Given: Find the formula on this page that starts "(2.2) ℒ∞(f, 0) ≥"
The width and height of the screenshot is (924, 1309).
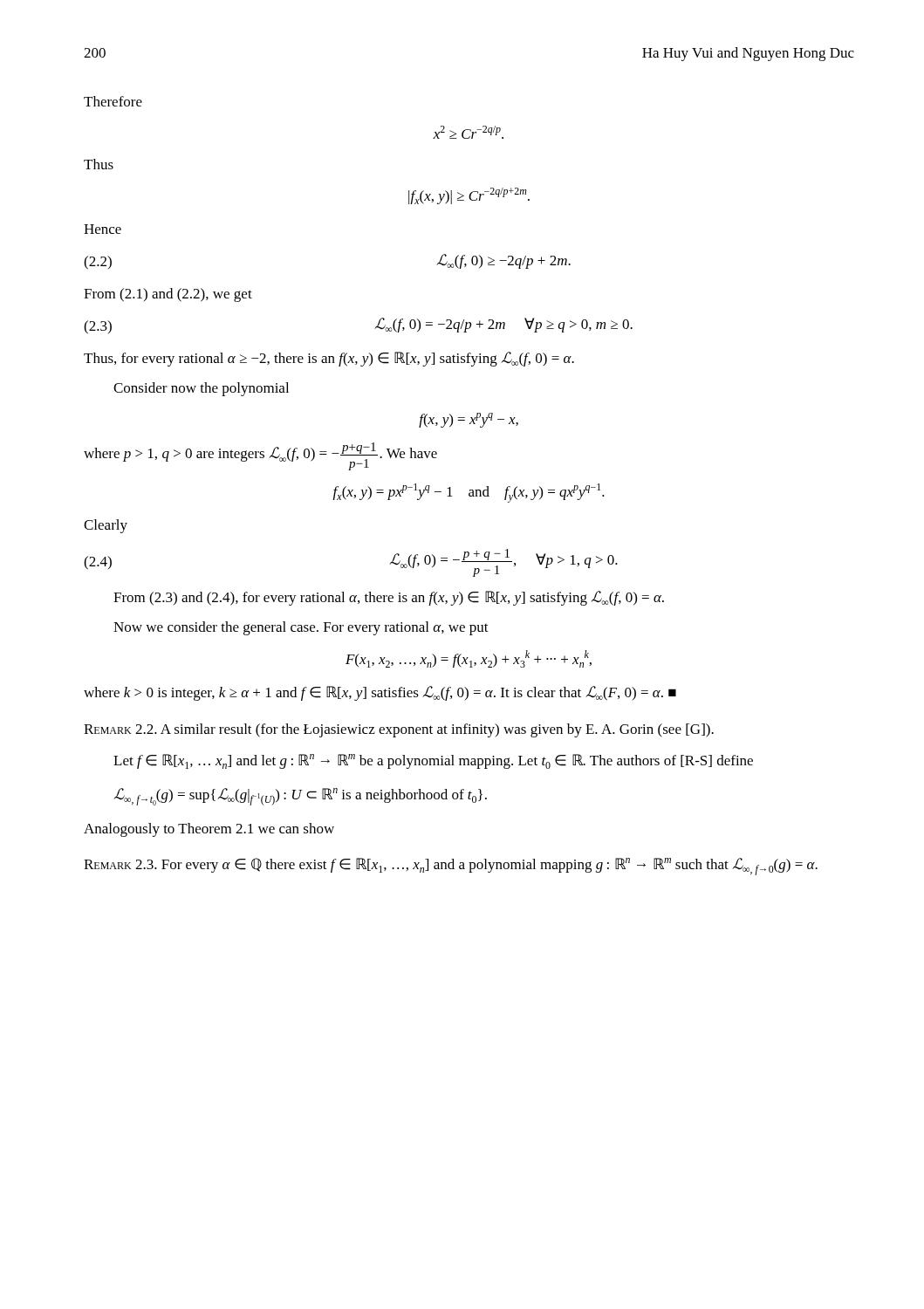Looking at the screenshot, I should pos(469,262).
